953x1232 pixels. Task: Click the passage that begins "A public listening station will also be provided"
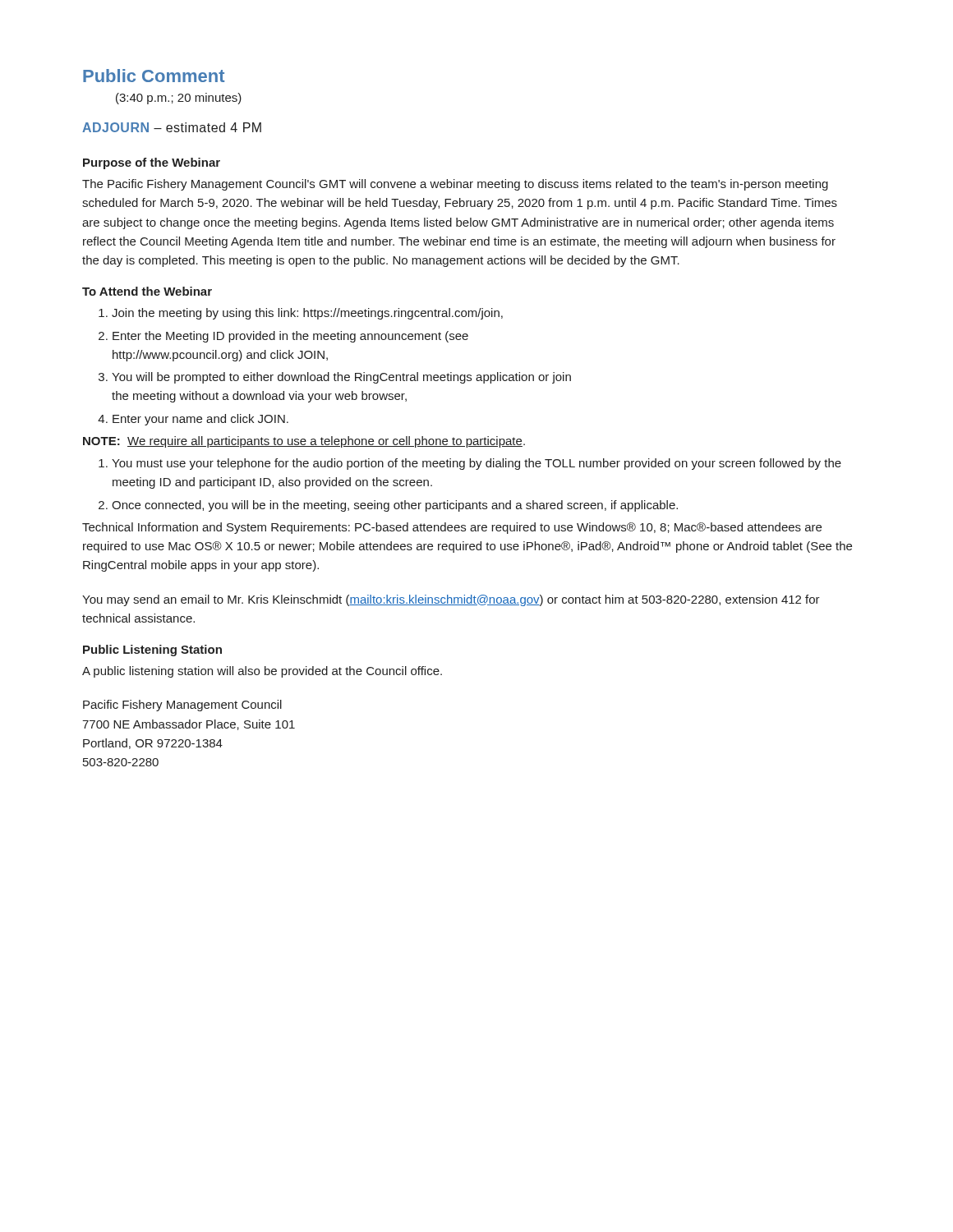[x=263, y=671]
